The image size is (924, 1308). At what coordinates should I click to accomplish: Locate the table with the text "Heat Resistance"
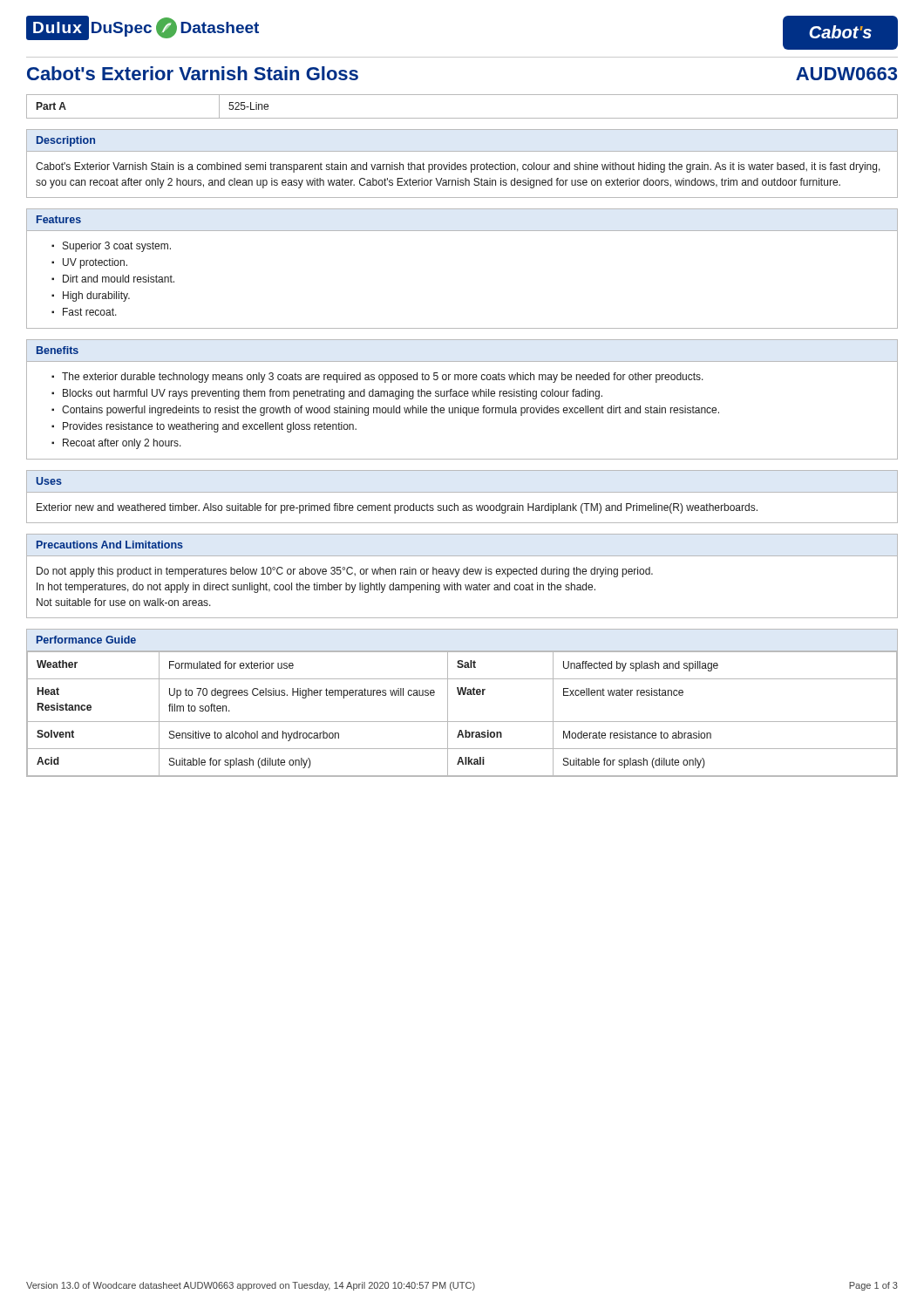(462, 714)
